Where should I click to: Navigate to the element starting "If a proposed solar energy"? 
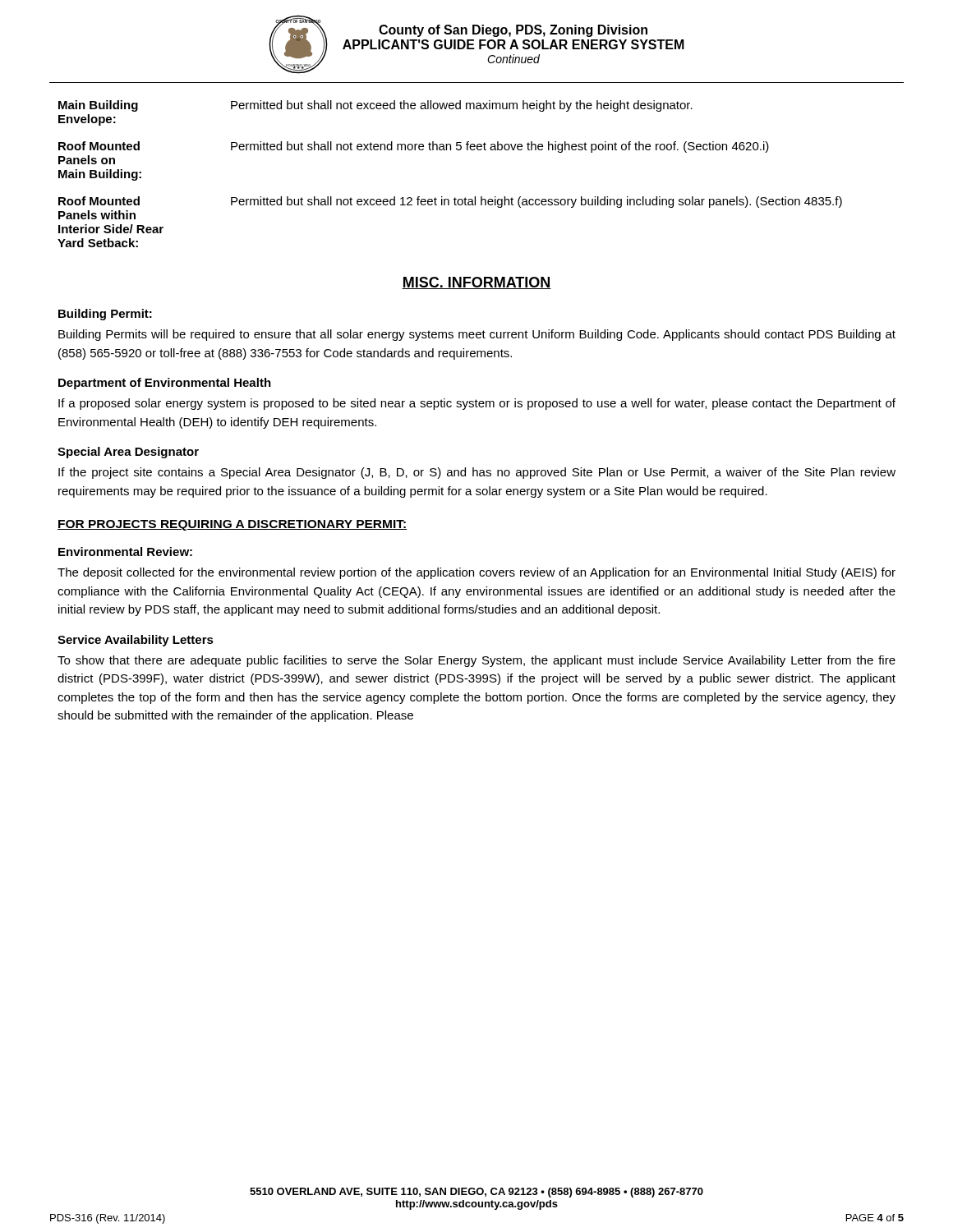(476, 412)
